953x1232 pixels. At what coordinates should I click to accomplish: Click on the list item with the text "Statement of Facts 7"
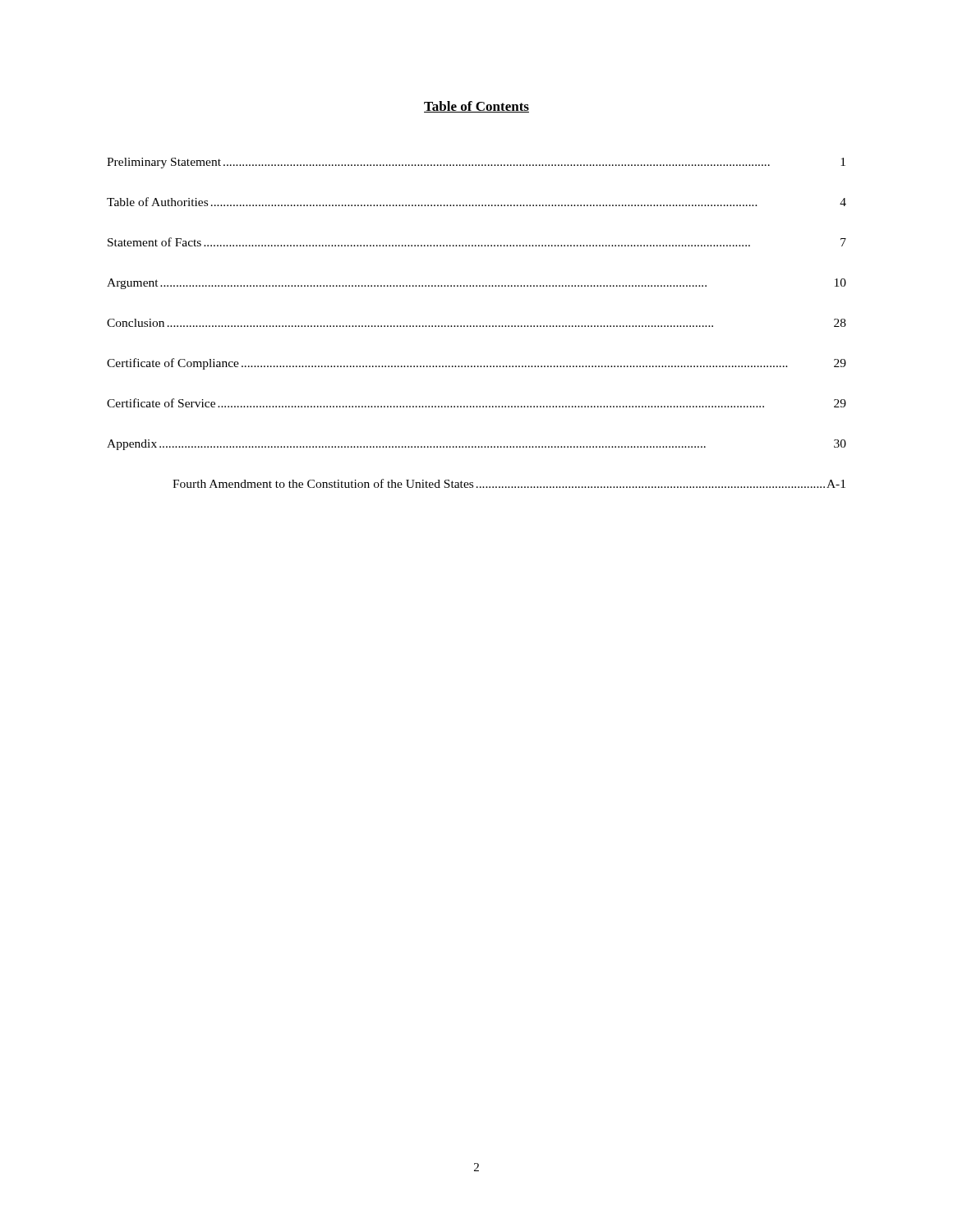coord(476,242)
